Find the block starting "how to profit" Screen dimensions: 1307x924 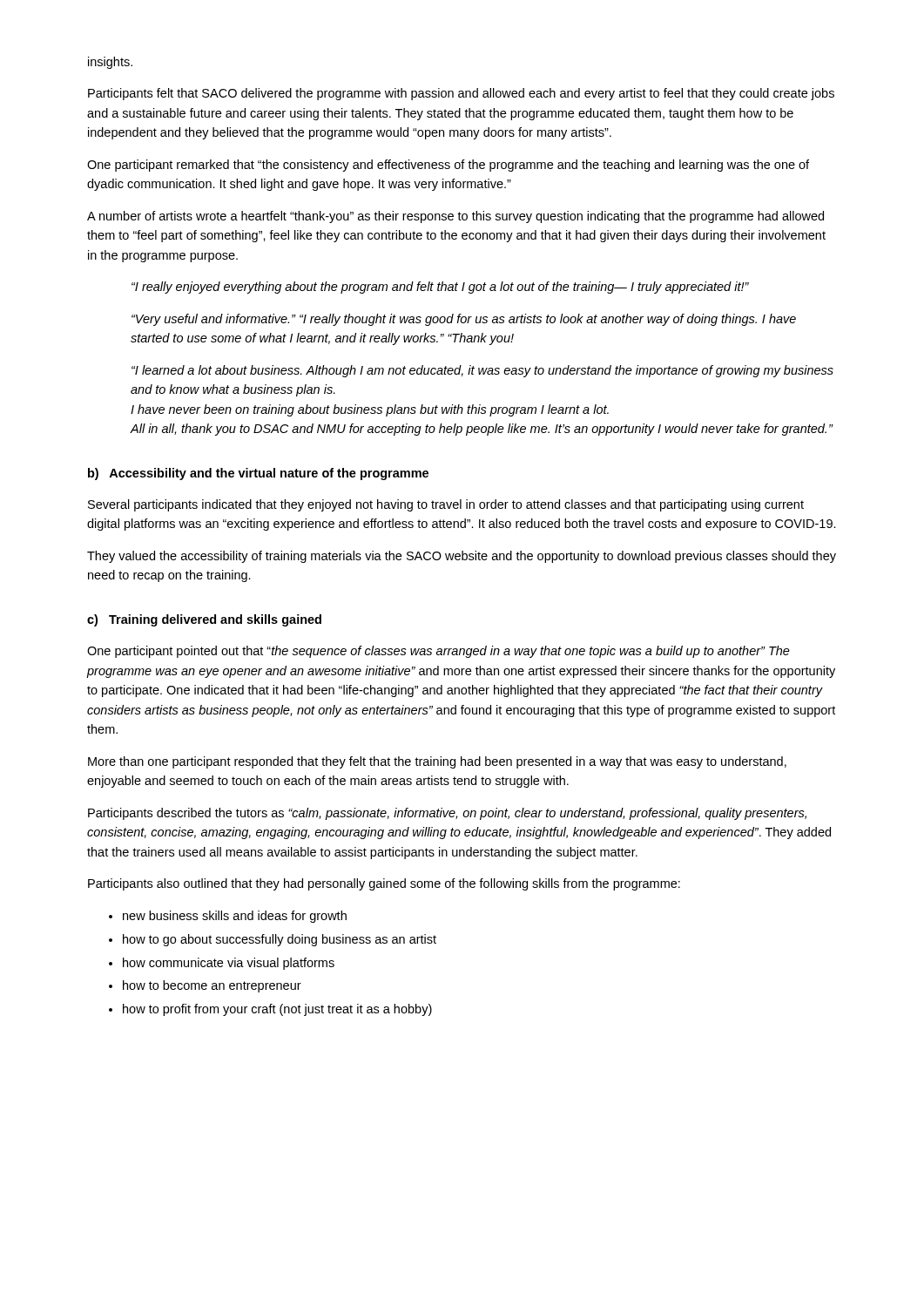(277, 1009)
